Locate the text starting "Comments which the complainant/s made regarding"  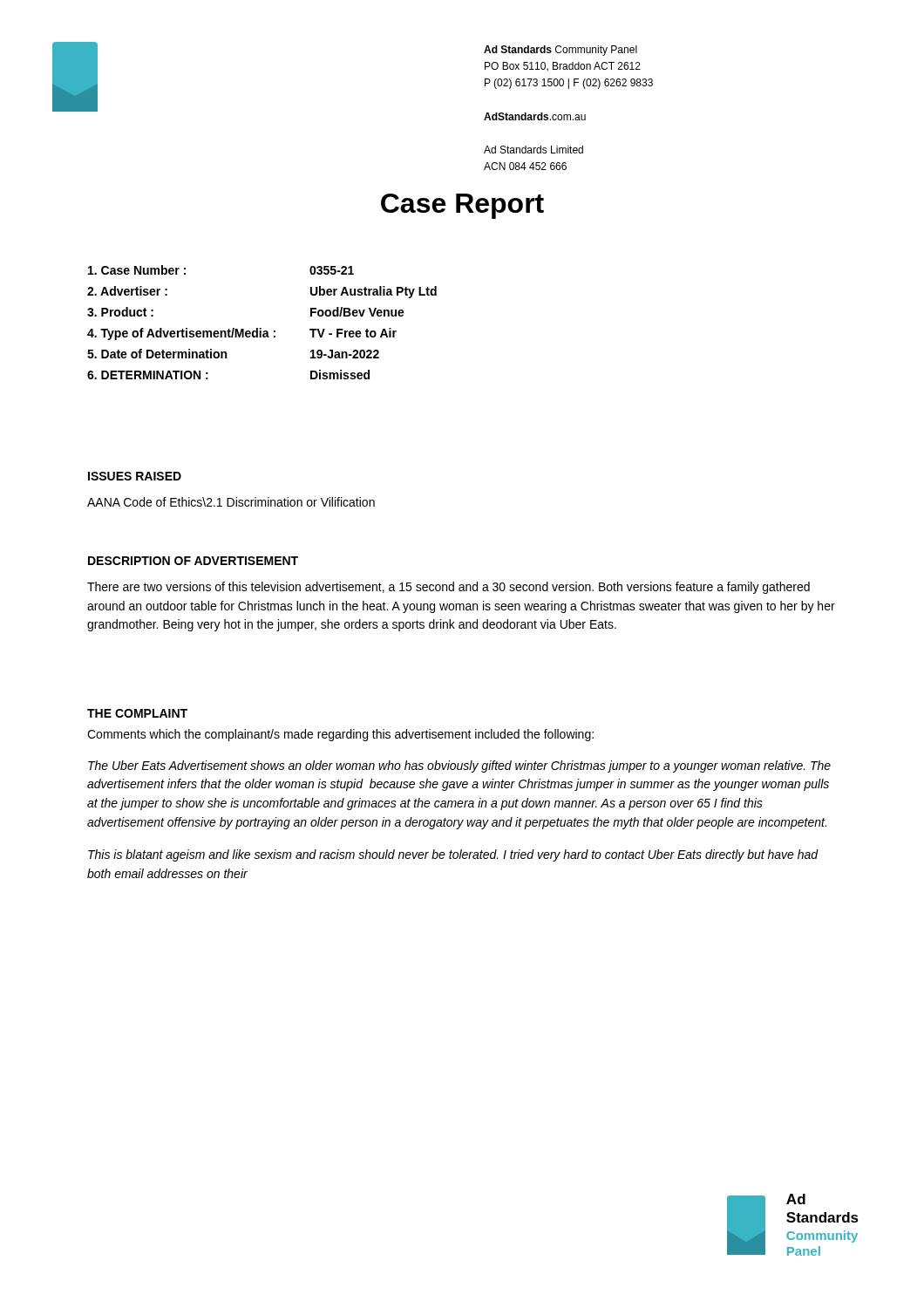(x=341, y=734)
